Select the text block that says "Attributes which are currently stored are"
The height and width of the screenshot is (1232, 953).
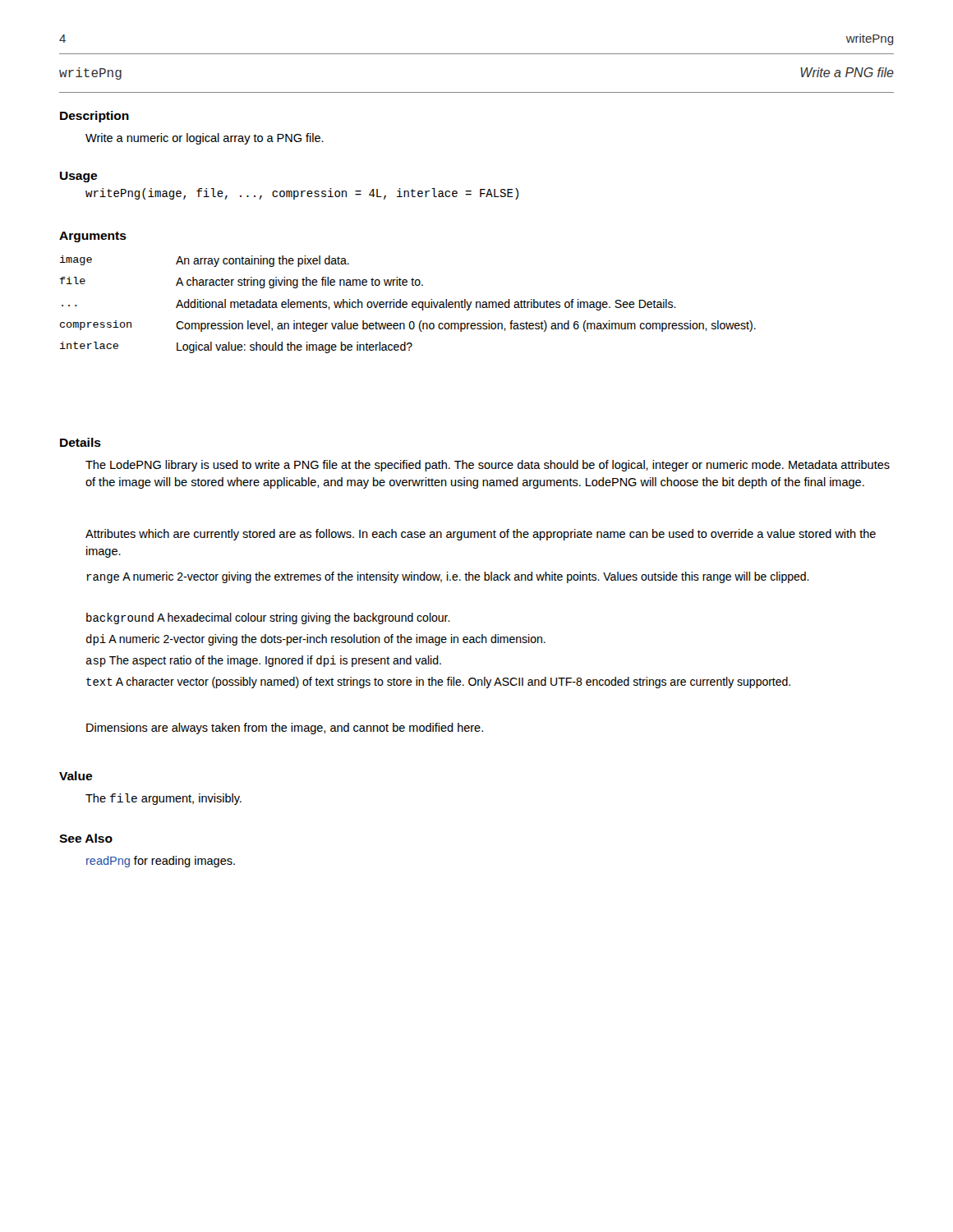(x=481, y=543)
